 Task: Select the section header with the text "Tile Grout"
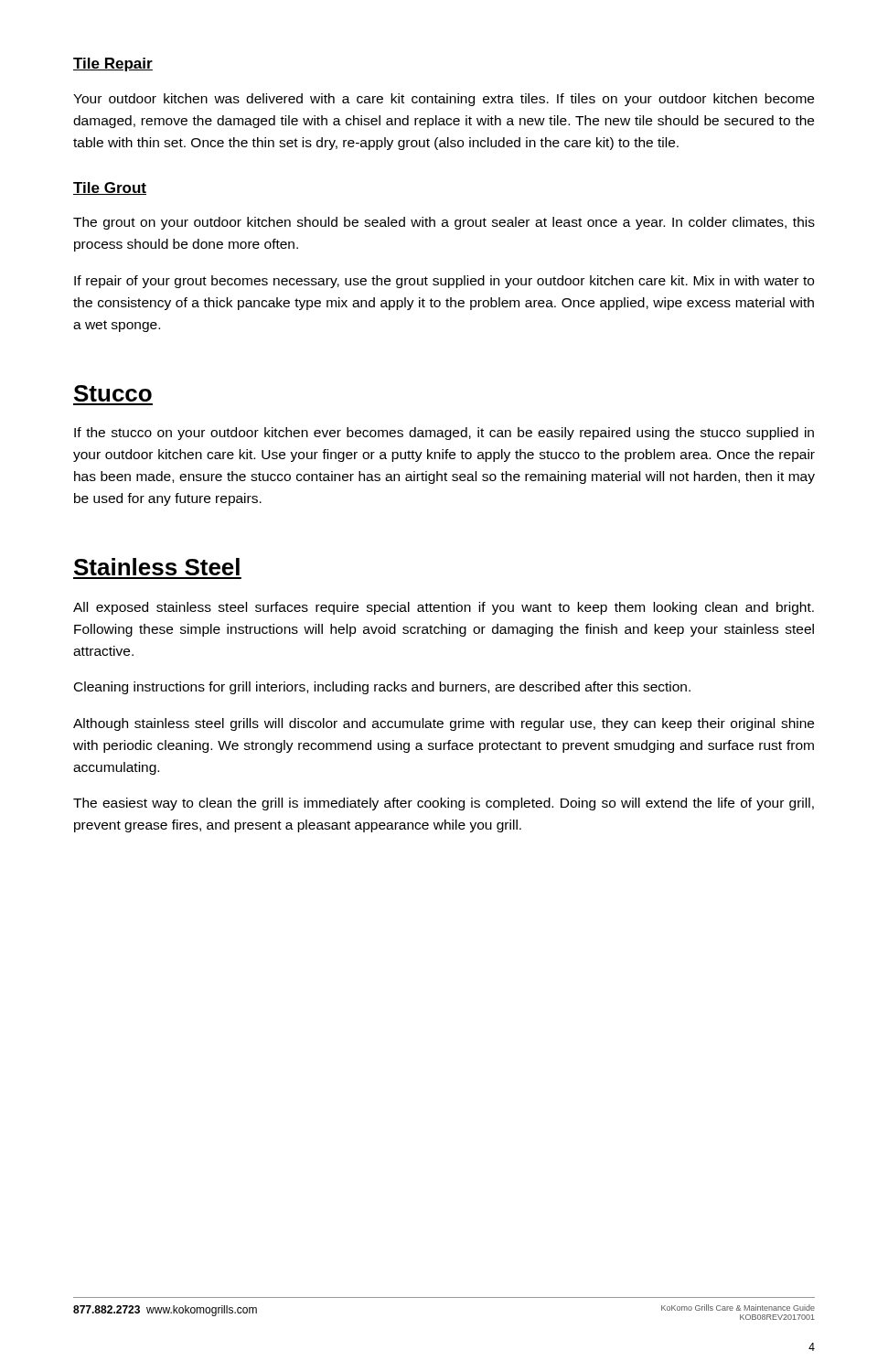110,188
